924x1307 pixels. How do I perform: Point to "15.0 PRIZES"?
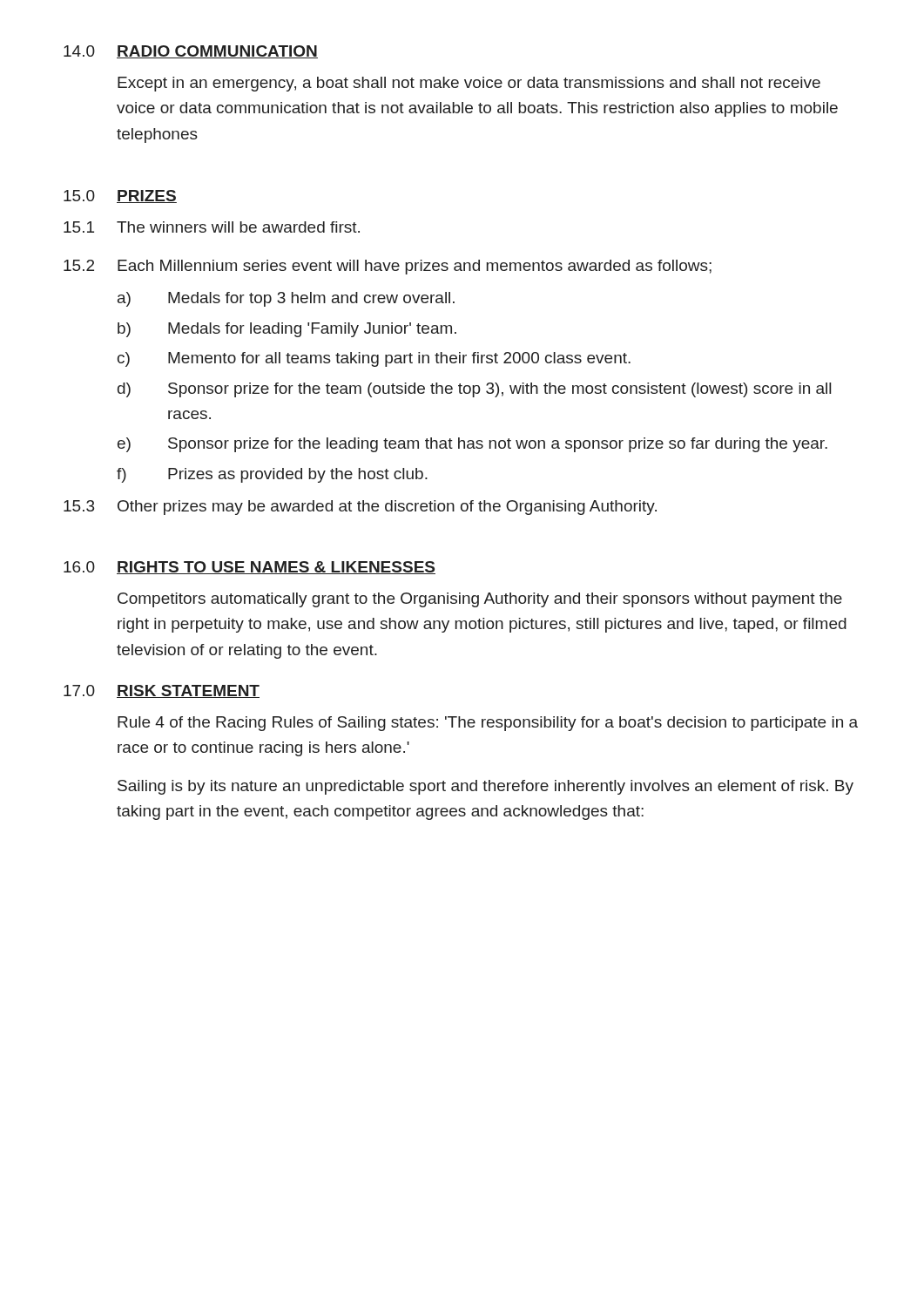120,196
